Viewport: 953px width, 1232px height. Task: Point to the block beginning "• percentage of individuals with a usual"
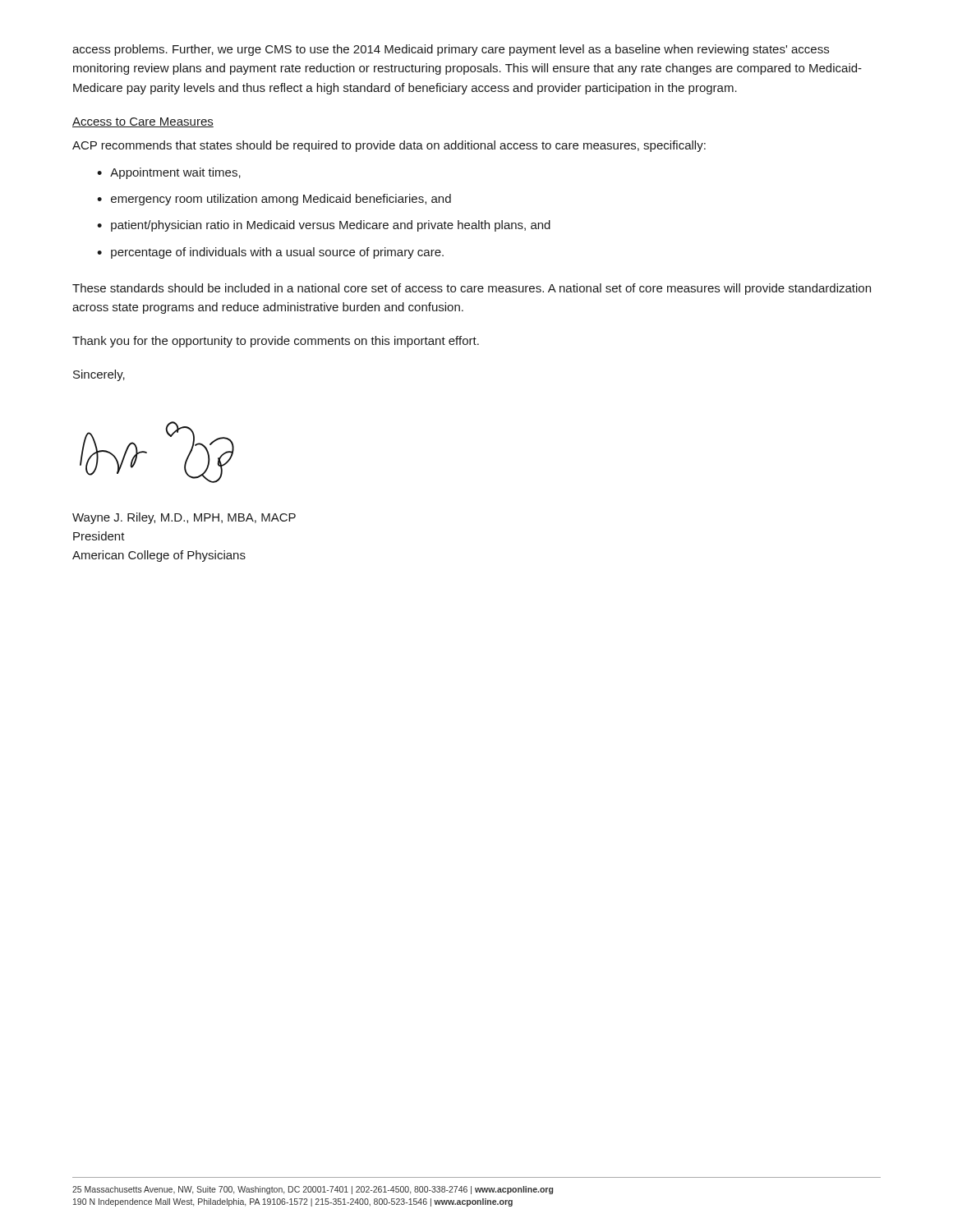pyautogui.click(x=271, y=253)
